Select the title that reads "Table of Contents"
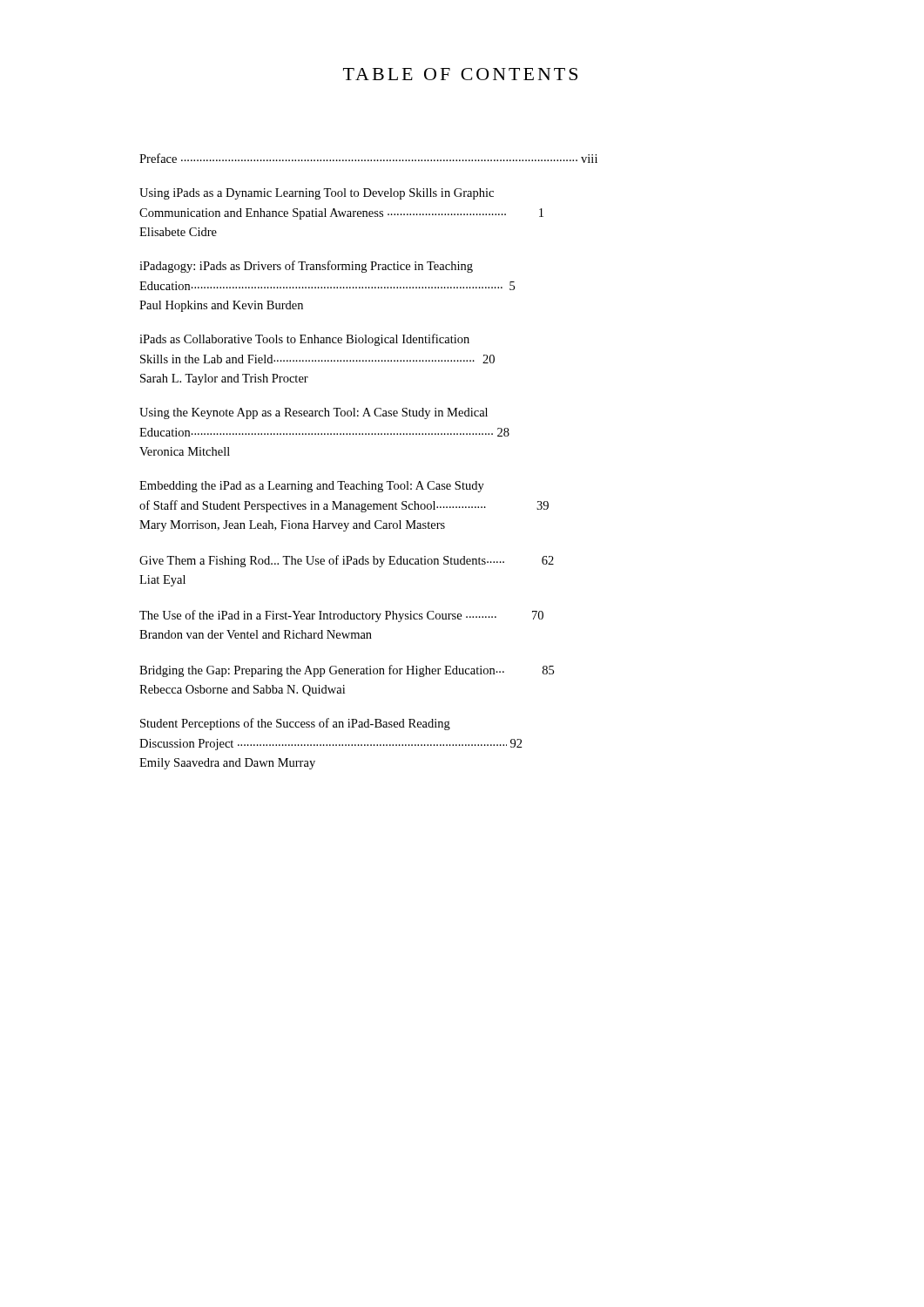 462,74
